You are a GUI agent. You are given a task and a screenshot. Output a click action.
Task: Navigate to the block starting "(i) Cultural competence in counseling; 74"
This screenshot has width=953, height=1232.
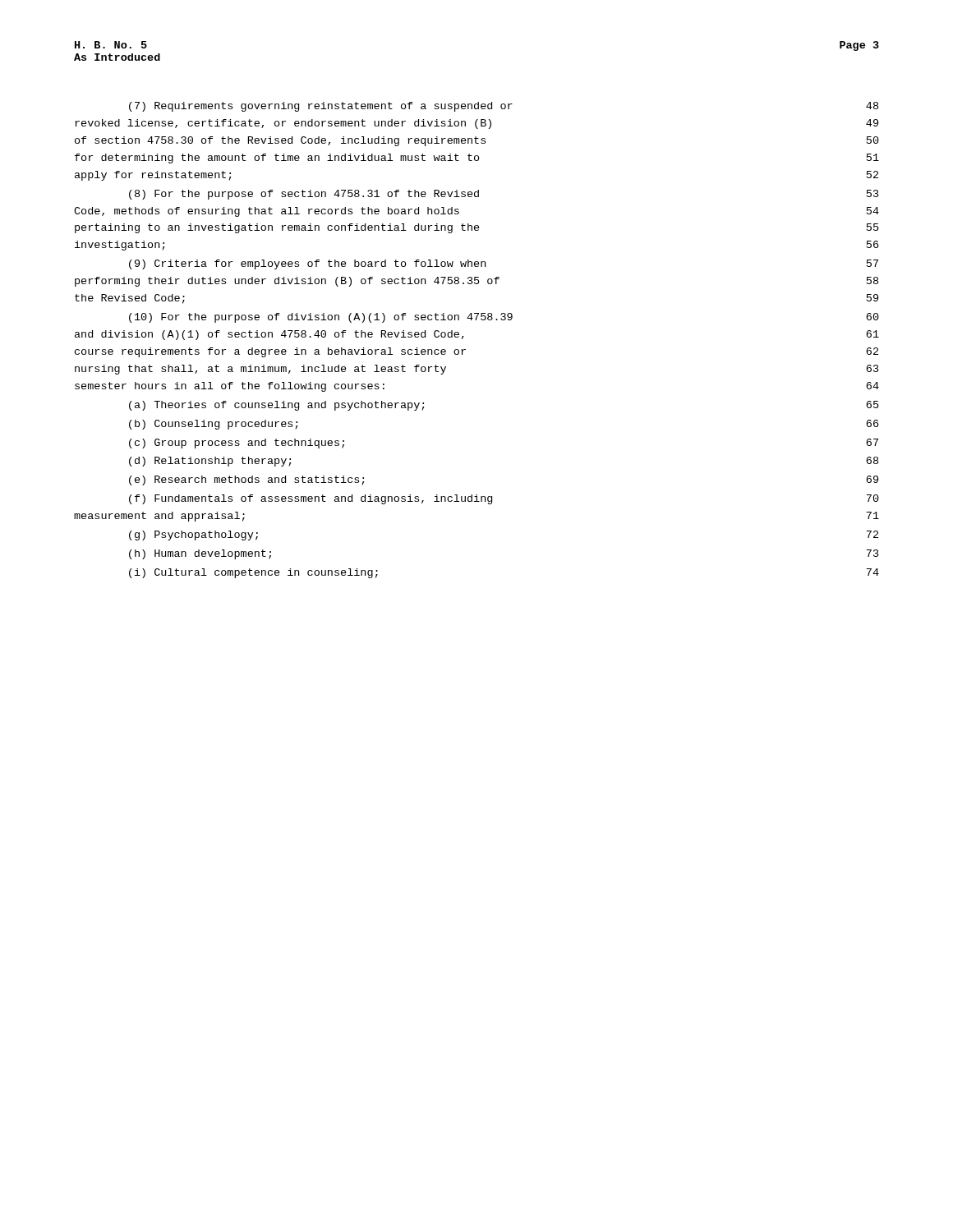(x=250, y=573)
